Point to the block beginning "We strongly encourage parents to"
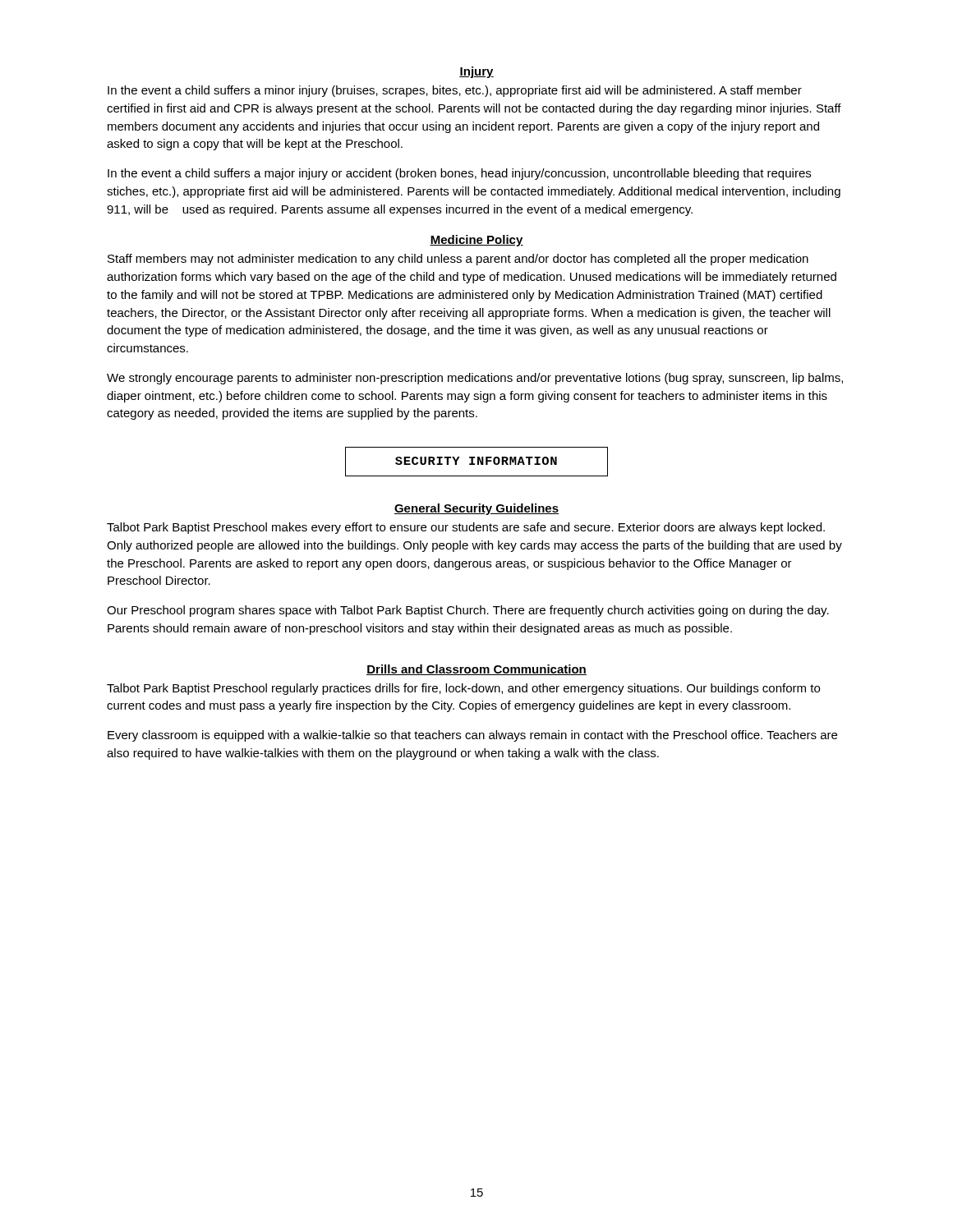The width and height of the screenshot is (953, 1232). 475,395
